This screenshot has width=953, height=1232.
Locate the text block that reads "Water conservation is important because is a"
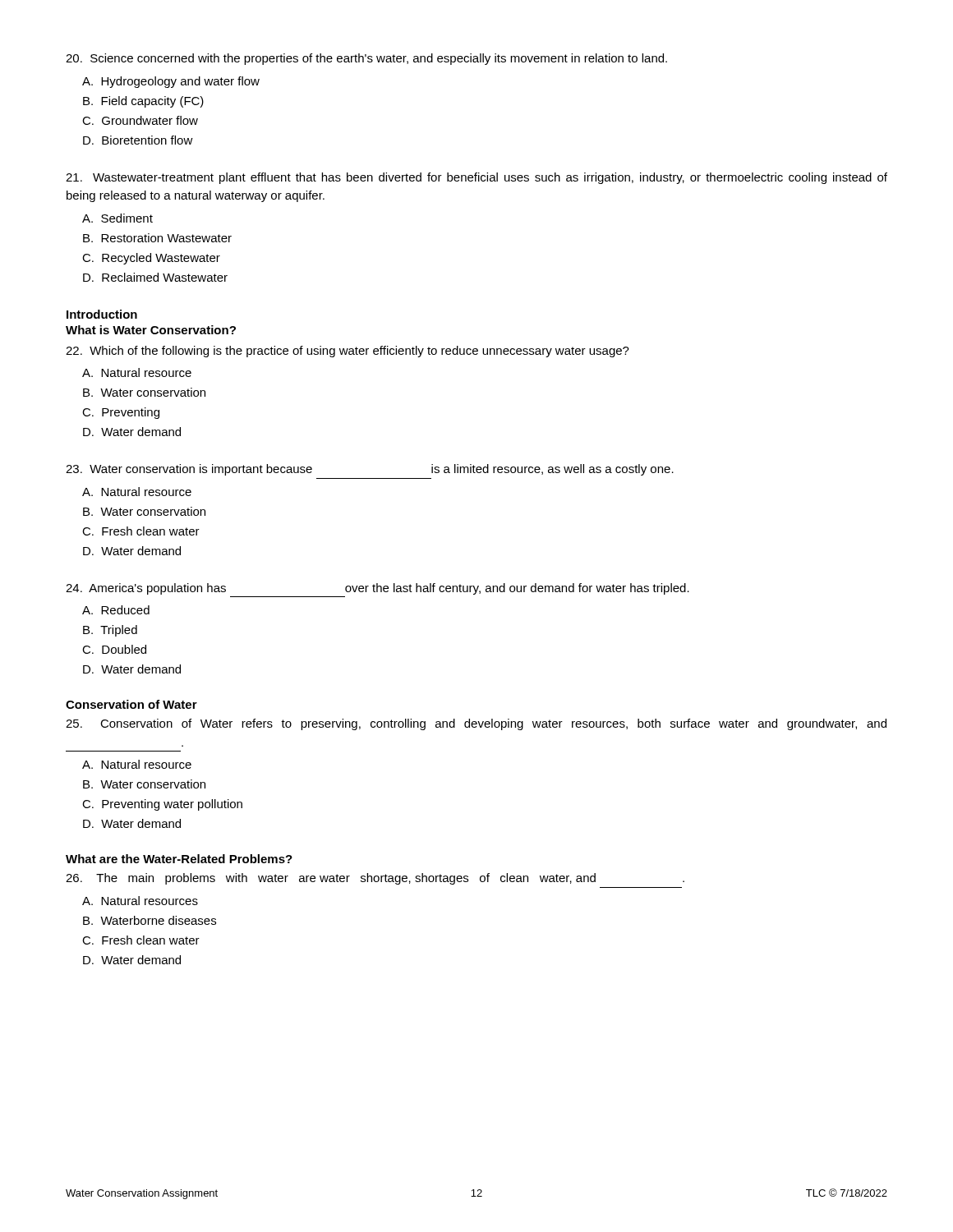coord(190,469)
